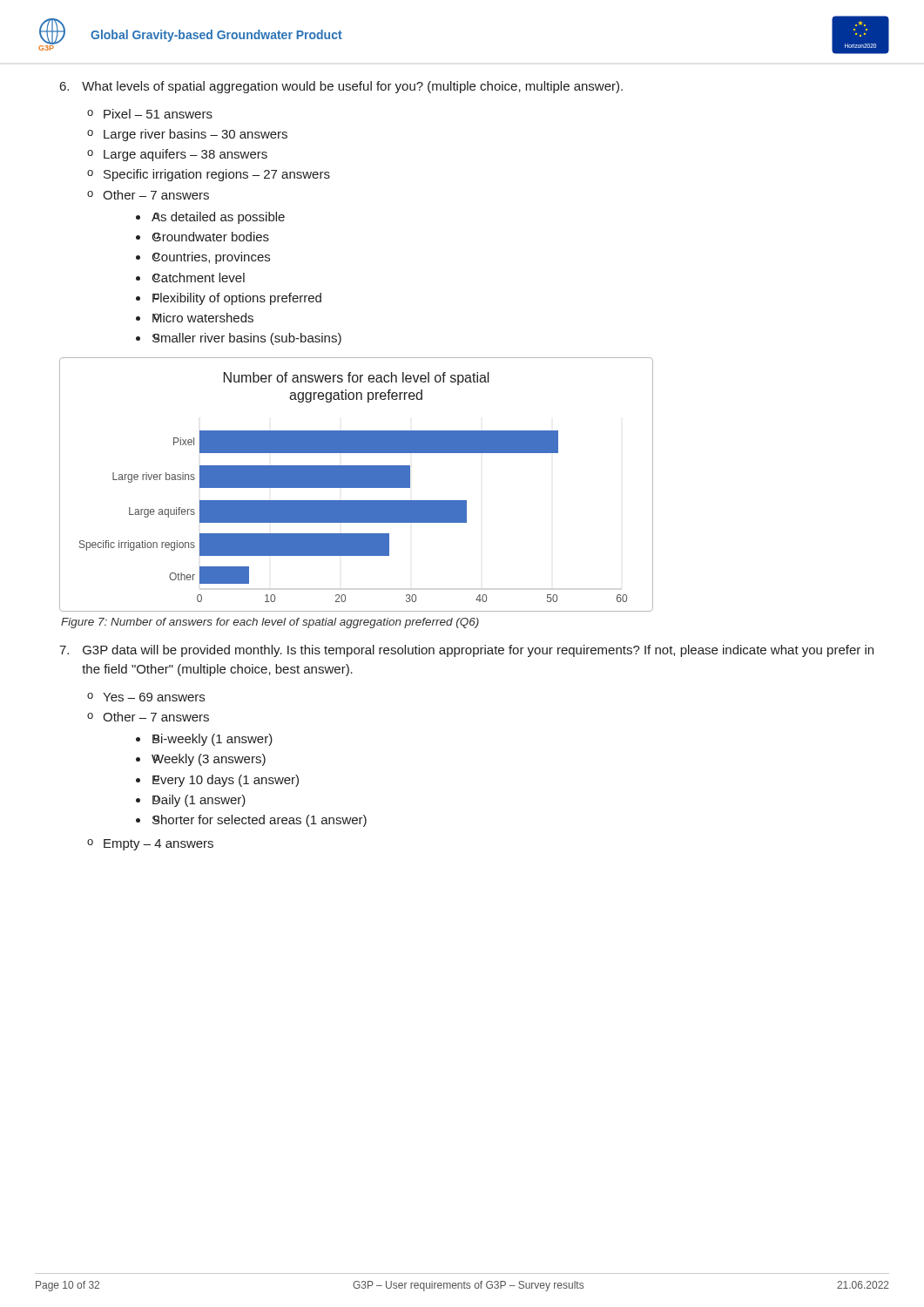
Task: Select the caption containing "Figure 7: Number of"
Action: coord(270,621)
